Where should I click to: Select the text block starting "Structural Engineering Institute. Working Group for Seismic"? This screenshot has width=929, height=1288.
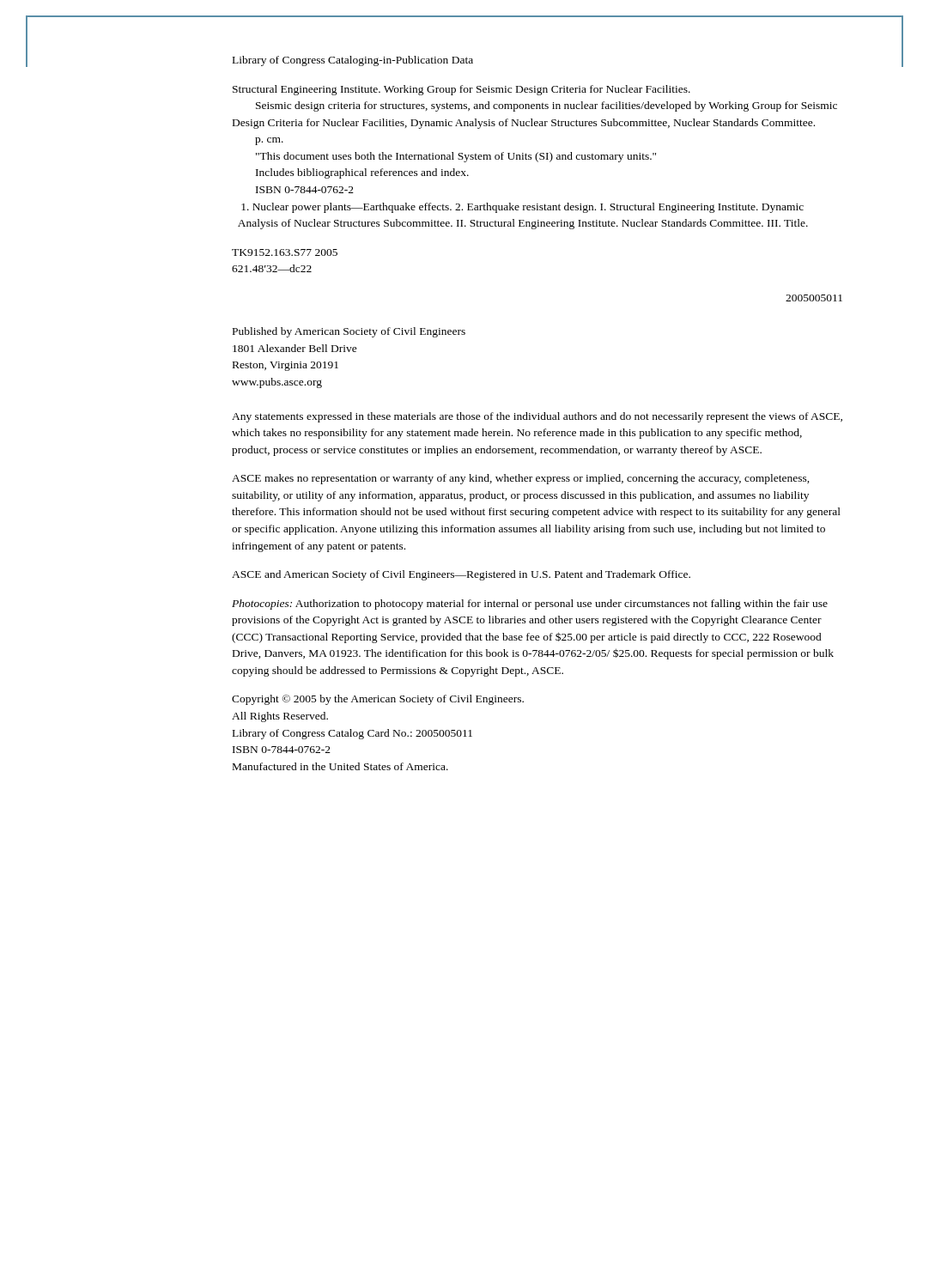pos(537,156)
